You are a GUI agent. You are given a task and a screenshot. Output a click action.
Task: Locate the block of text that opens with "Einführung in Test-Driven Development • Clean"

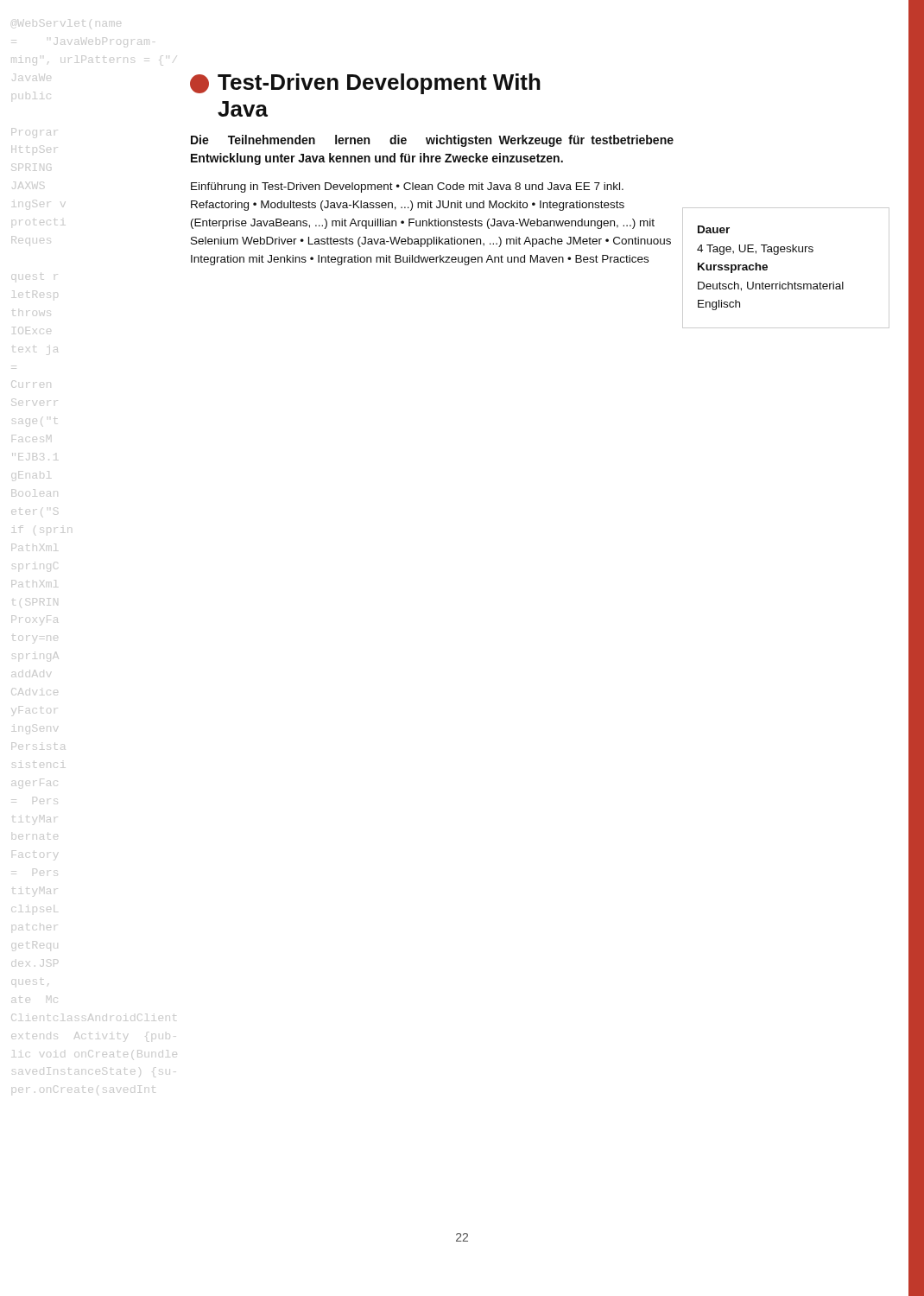431,222
